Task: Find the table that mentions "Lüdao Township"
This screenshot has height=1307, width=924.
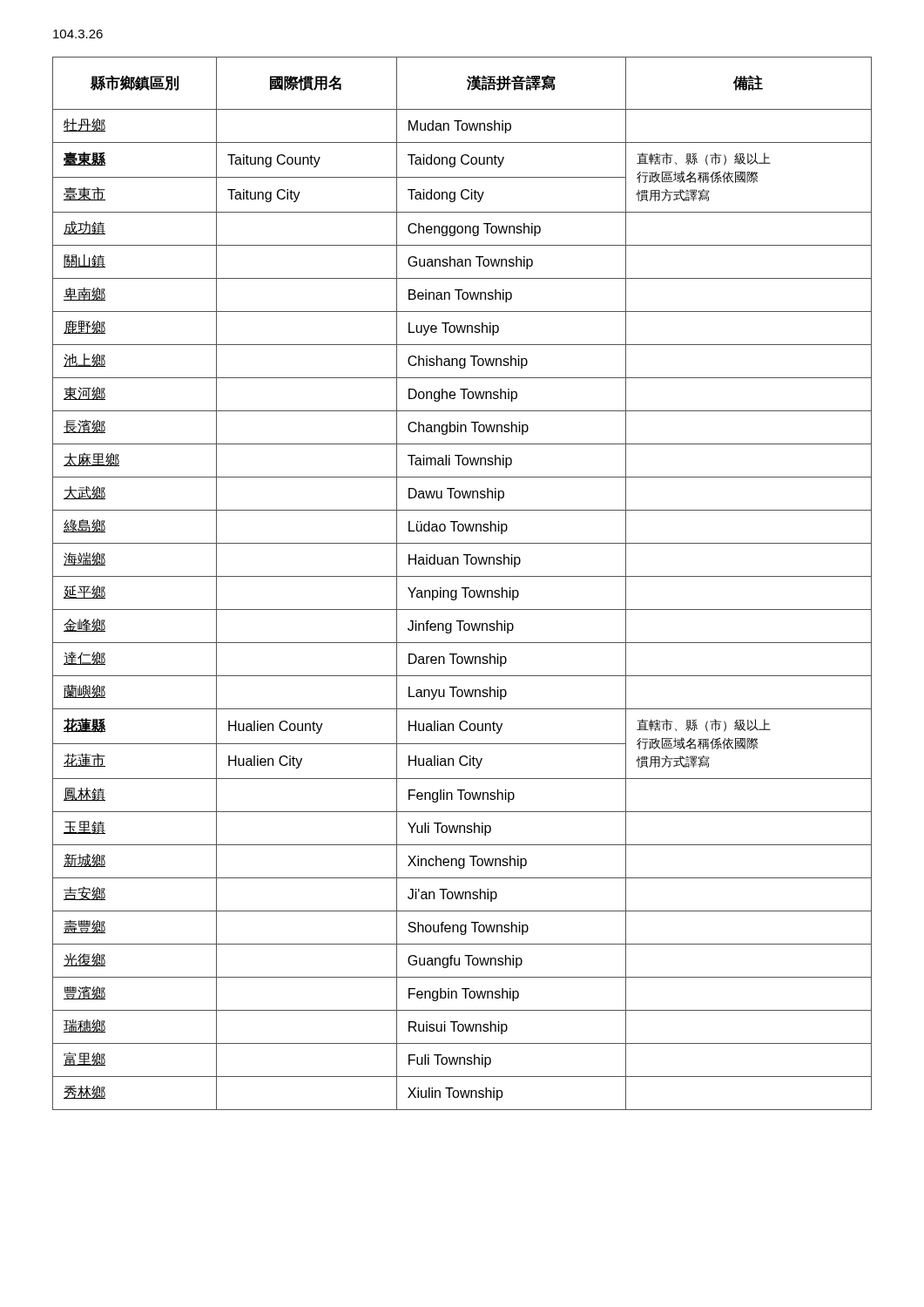Action: (x=462, y=583)
